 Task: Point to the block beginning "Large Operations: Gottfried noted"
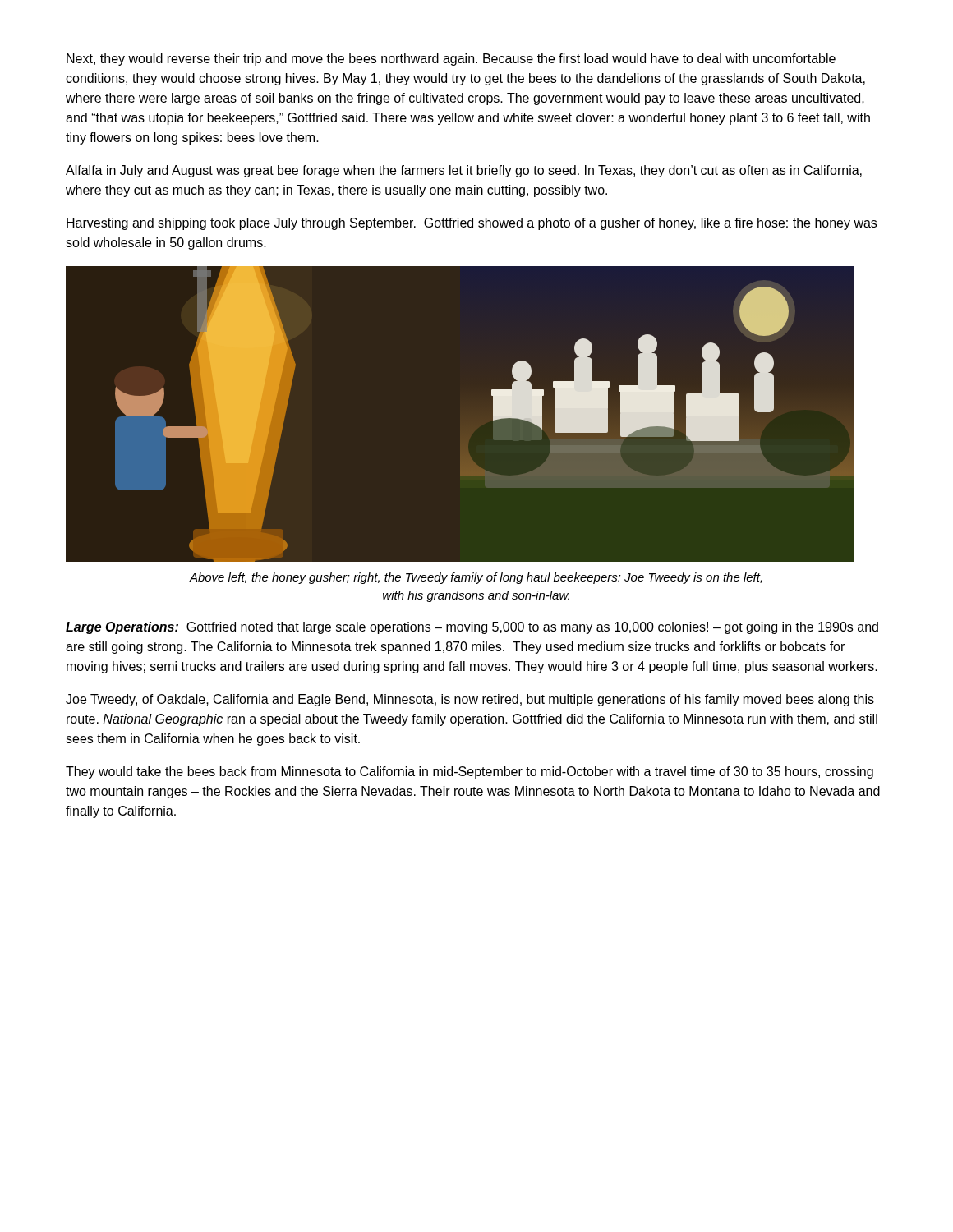472,646
